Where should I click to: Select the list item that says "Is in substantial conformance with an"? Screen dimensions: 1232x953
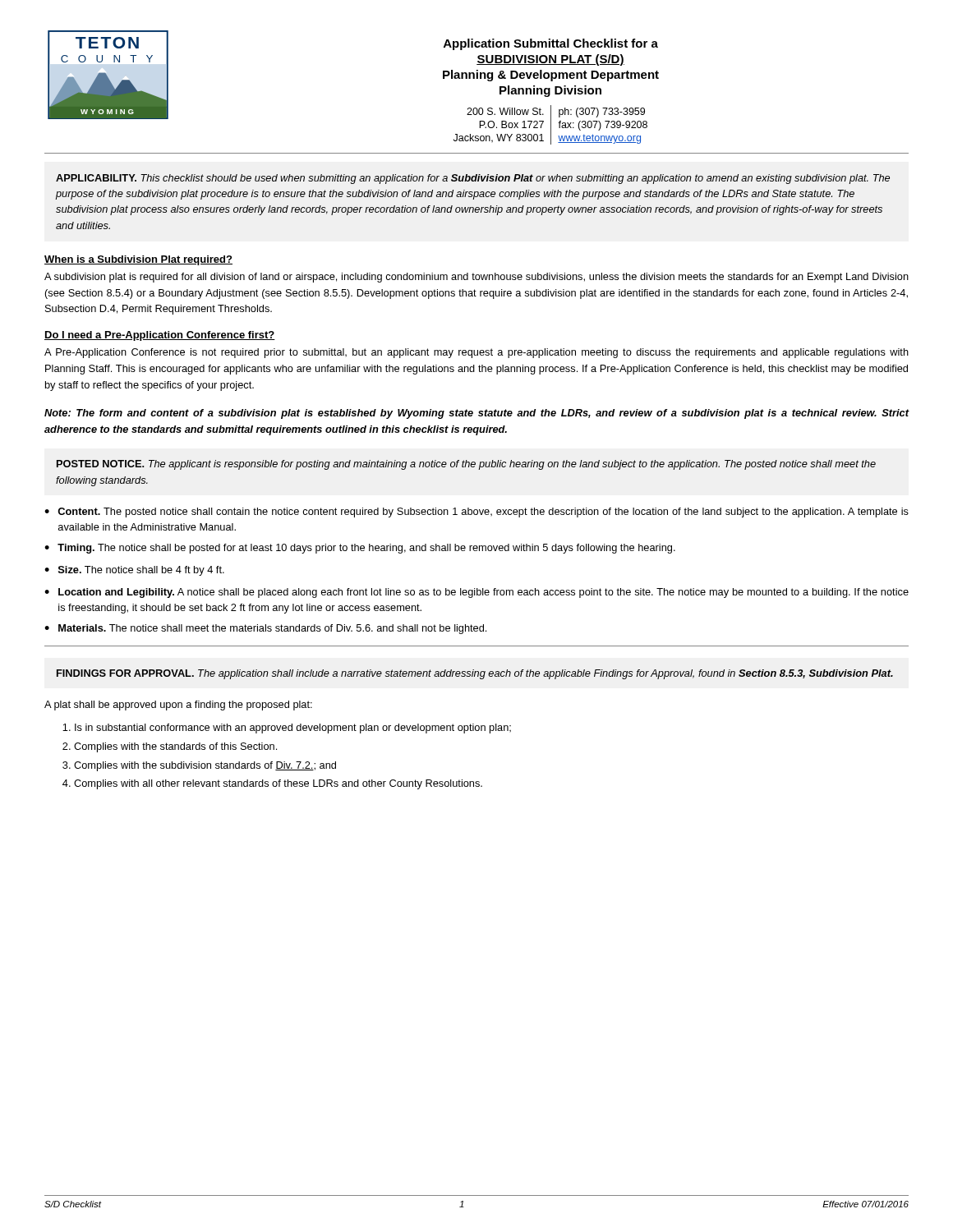(293, 727)
